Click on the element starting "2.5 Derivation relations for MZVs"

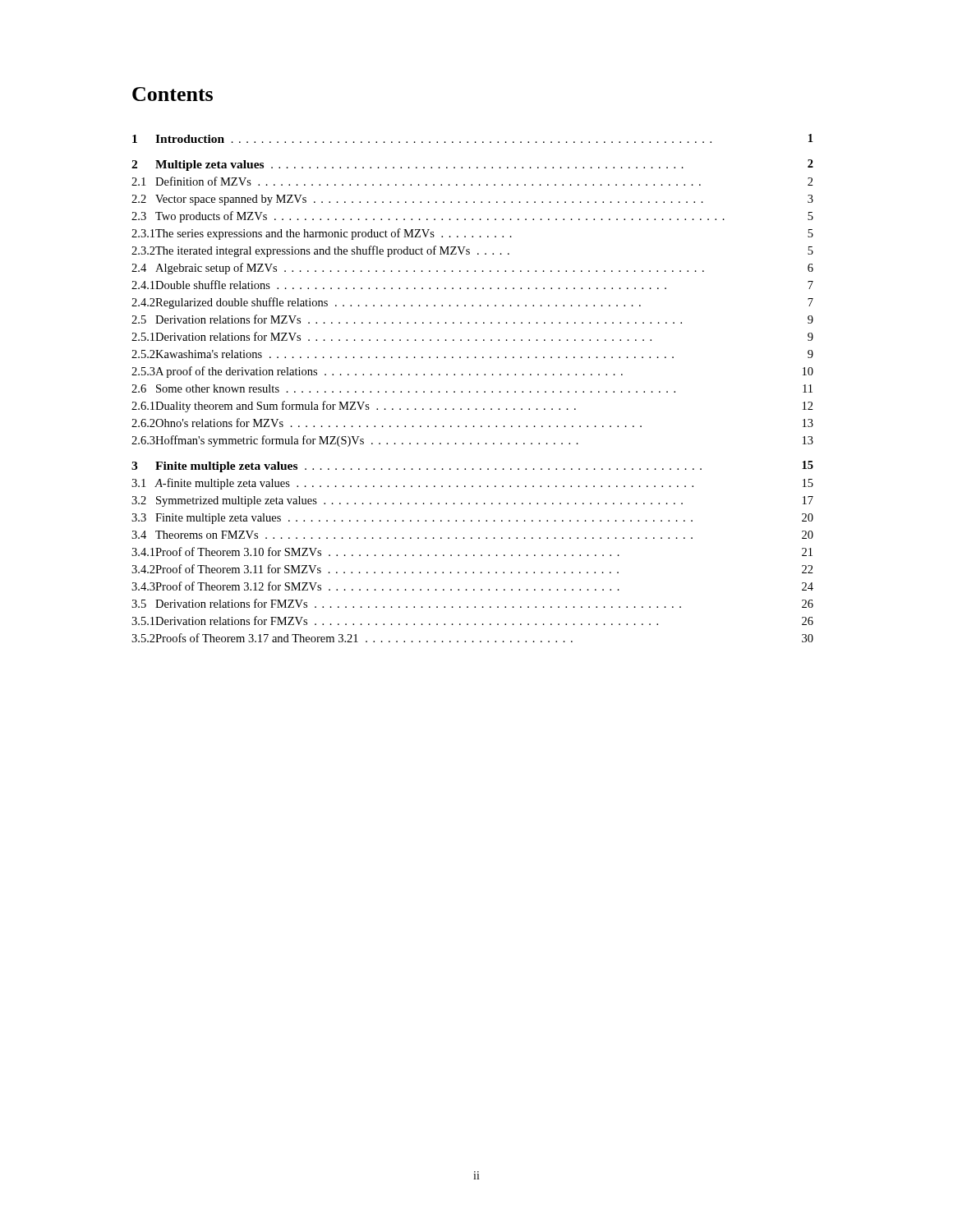point(472,320)
